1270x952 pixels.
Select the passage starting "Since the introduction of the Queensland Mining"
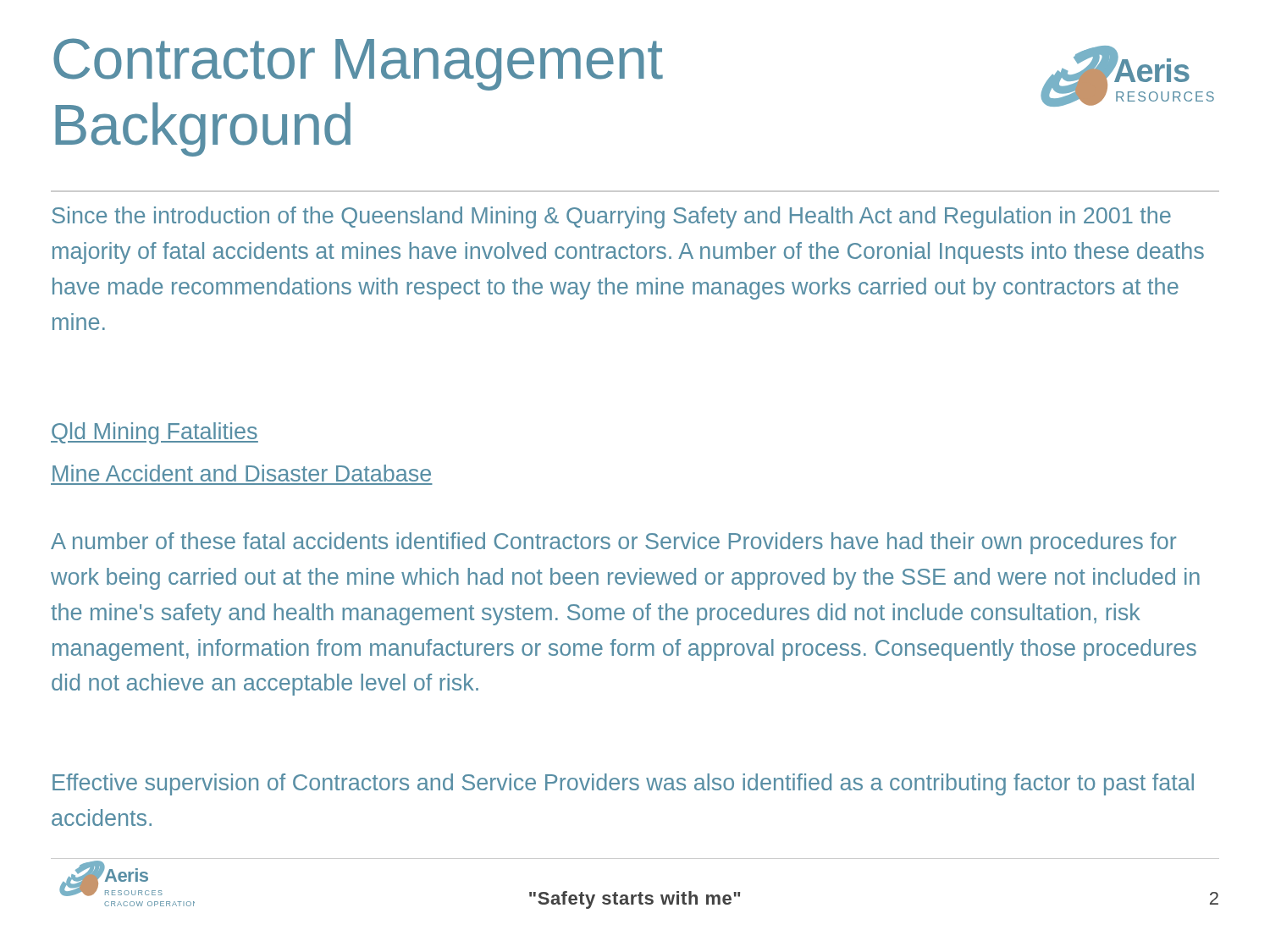pyautogui.click(x=628, y=269)
